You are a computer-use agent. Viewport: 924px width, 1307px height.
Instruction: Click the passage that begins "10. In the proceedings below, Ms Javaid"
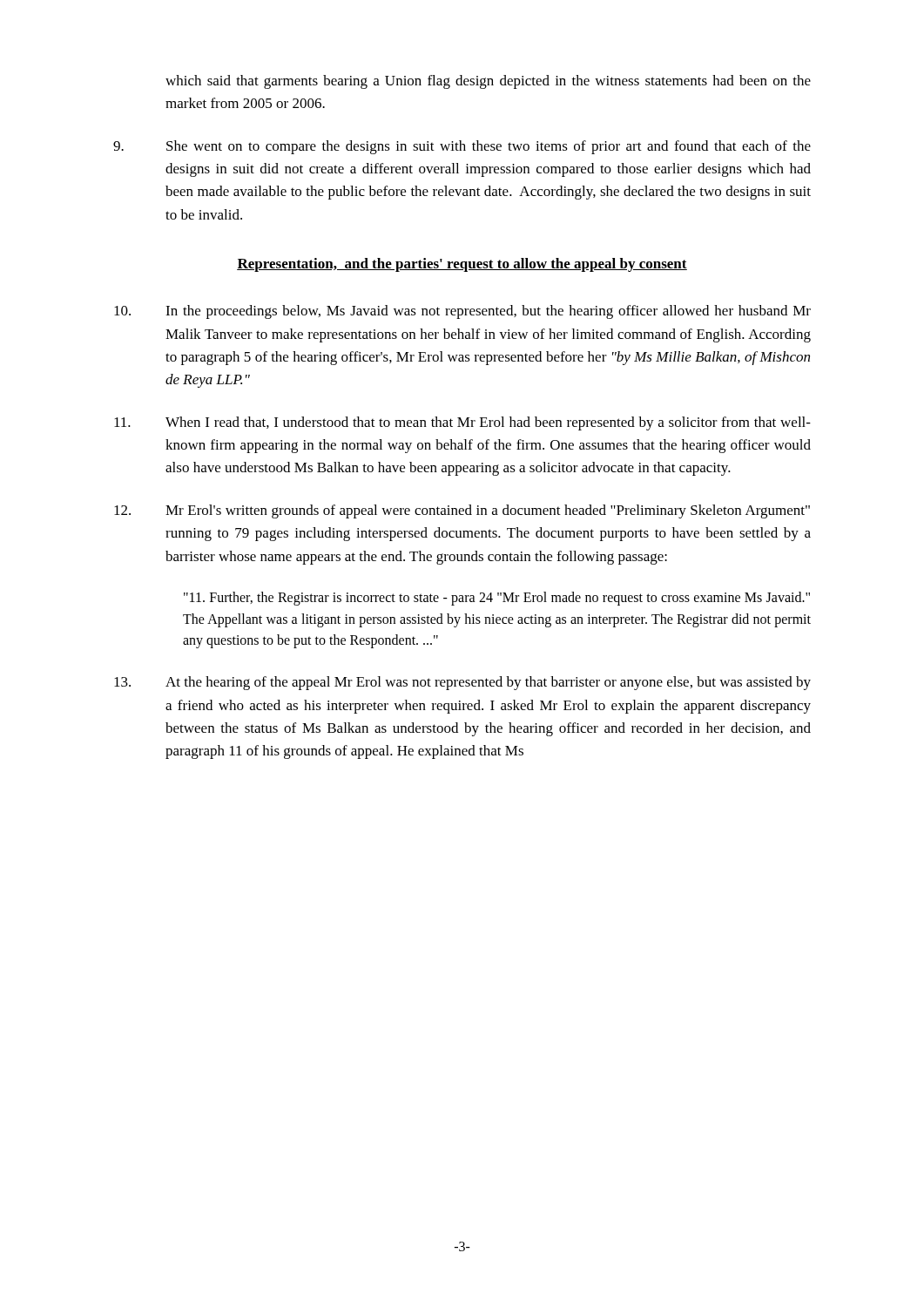(462, 346)
